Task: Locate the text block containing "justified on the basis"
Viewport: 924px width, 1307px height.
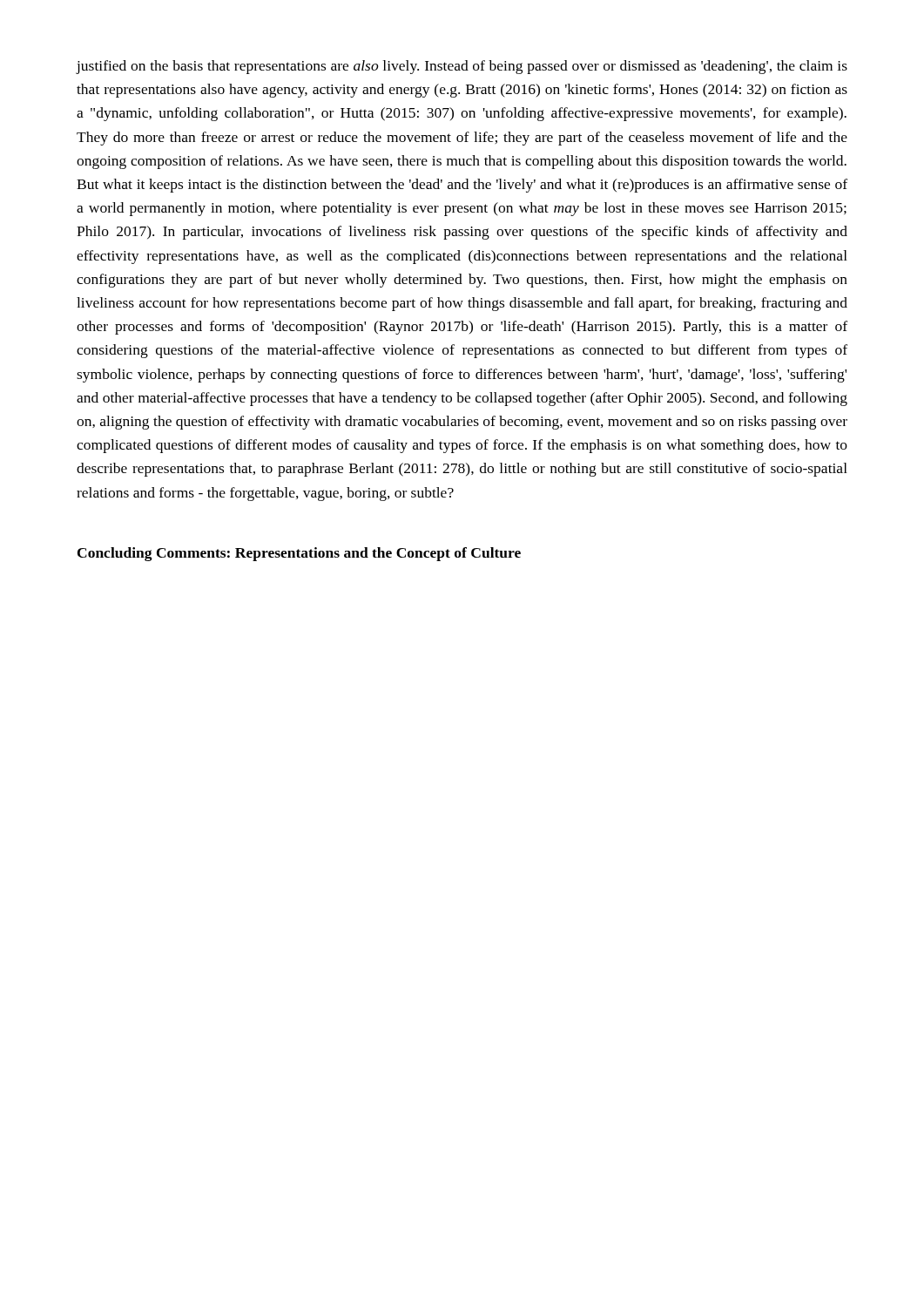Action: pyautogui.click(x=462, y=279)
